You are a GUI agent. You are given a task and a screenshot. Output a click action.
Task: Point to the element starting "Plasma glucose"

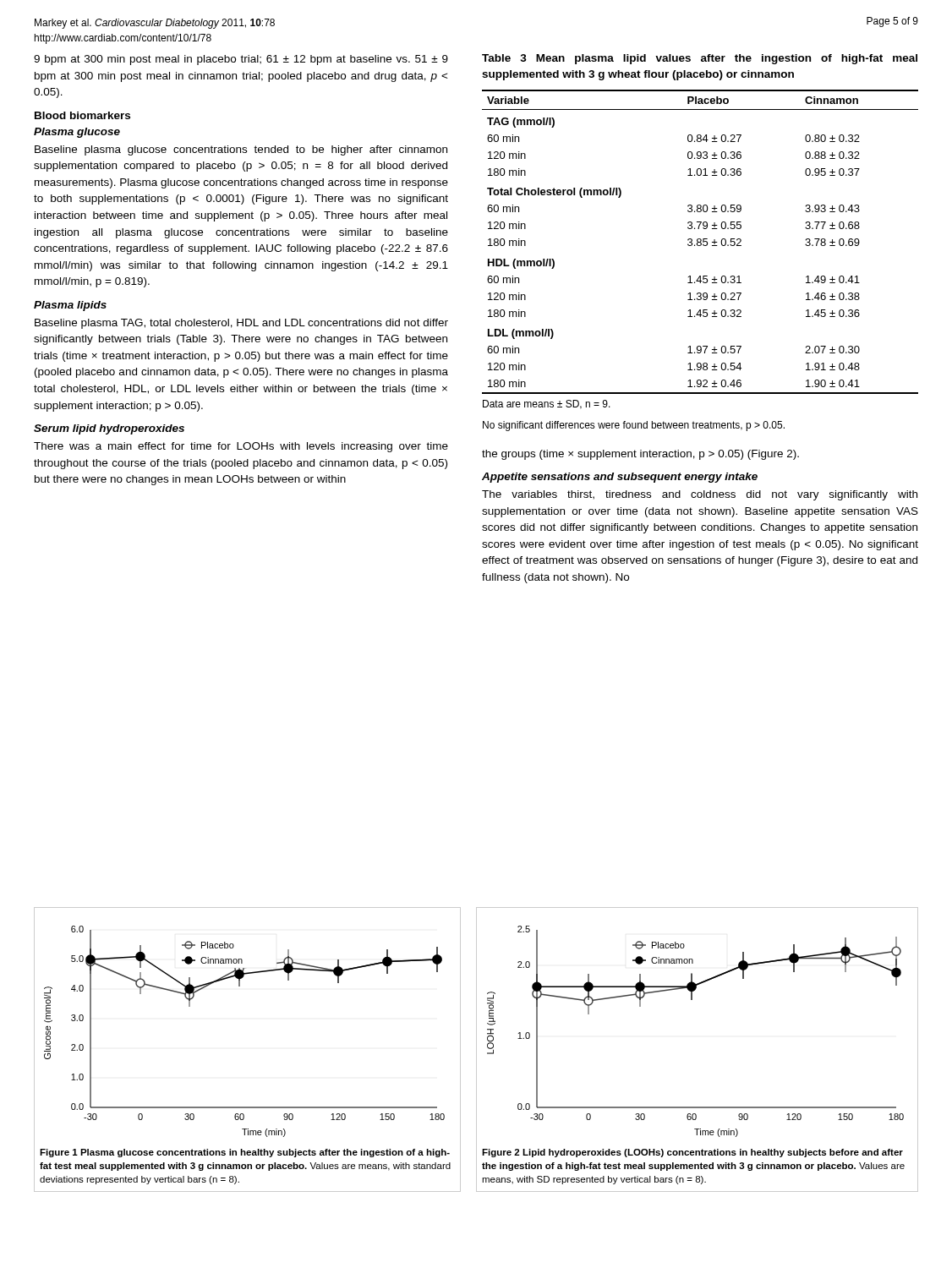(x=77, y=131)
